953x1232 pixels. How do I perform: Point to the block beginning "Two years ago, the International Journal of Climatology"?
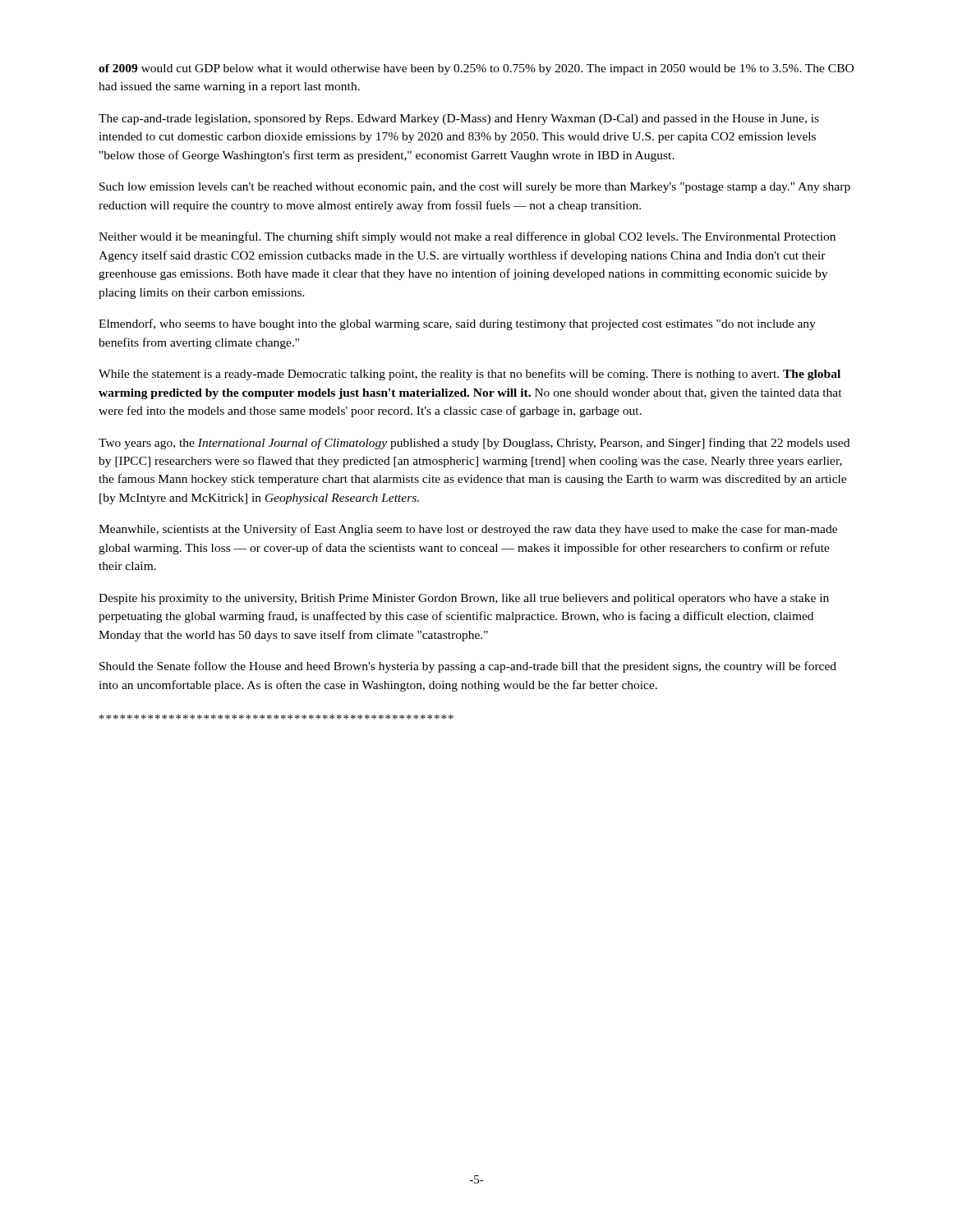[474, 470]
